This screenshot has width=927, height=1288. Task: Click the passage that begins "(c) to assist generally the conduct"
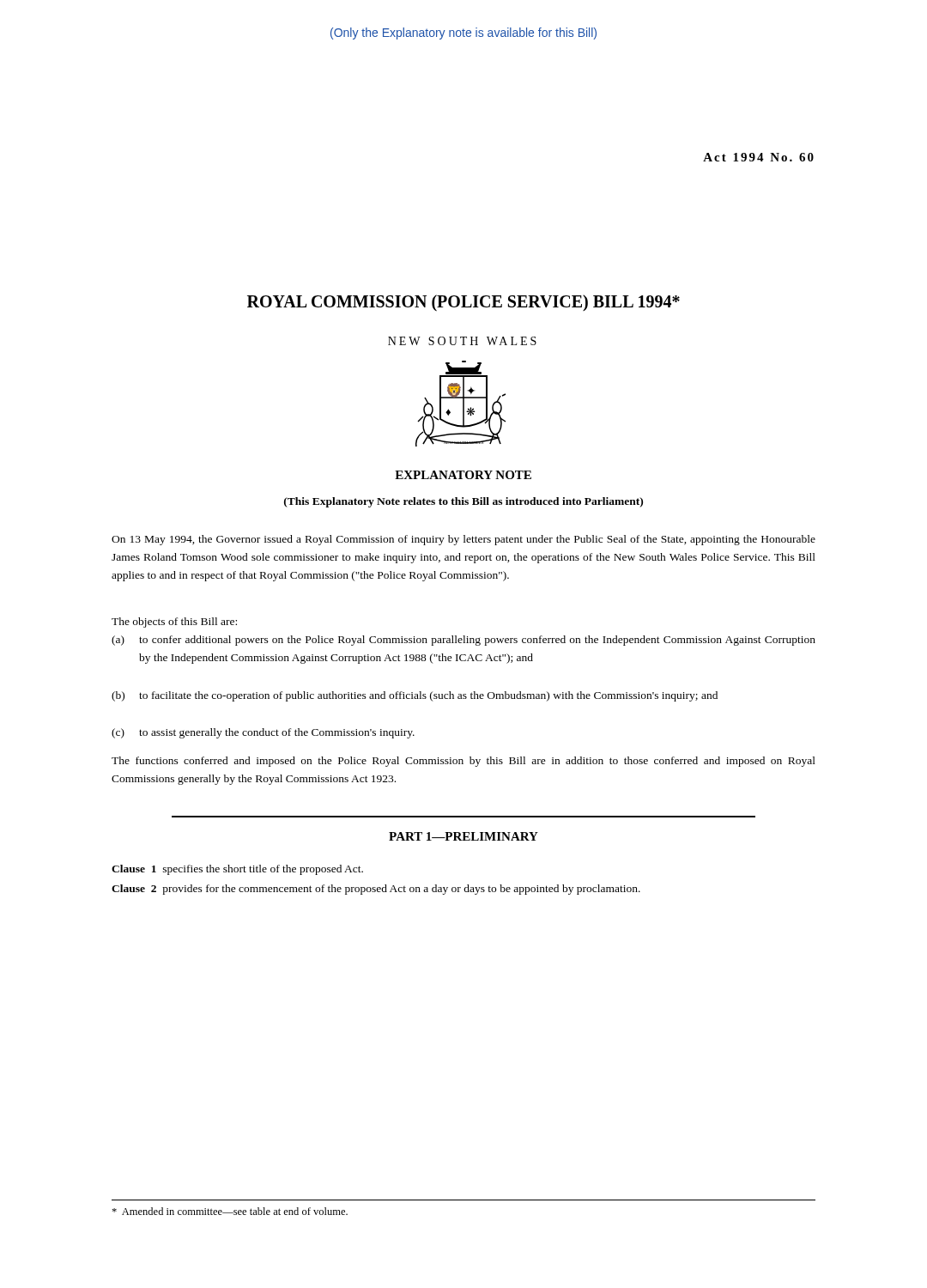(x=263, y=733)
